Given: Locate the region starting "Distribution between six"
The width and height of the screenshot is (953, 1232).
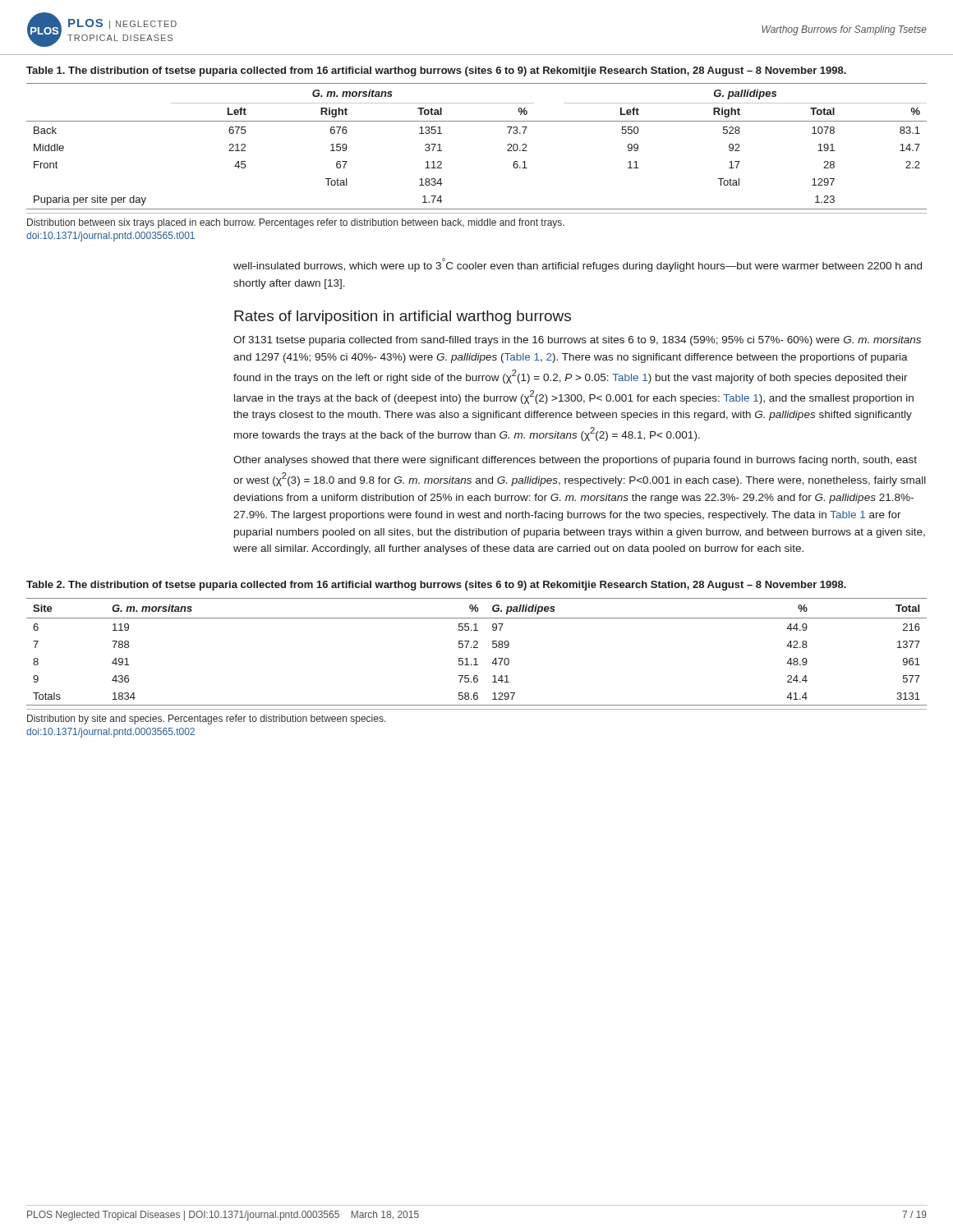Looking at the screenshot, I should point(296,223).
